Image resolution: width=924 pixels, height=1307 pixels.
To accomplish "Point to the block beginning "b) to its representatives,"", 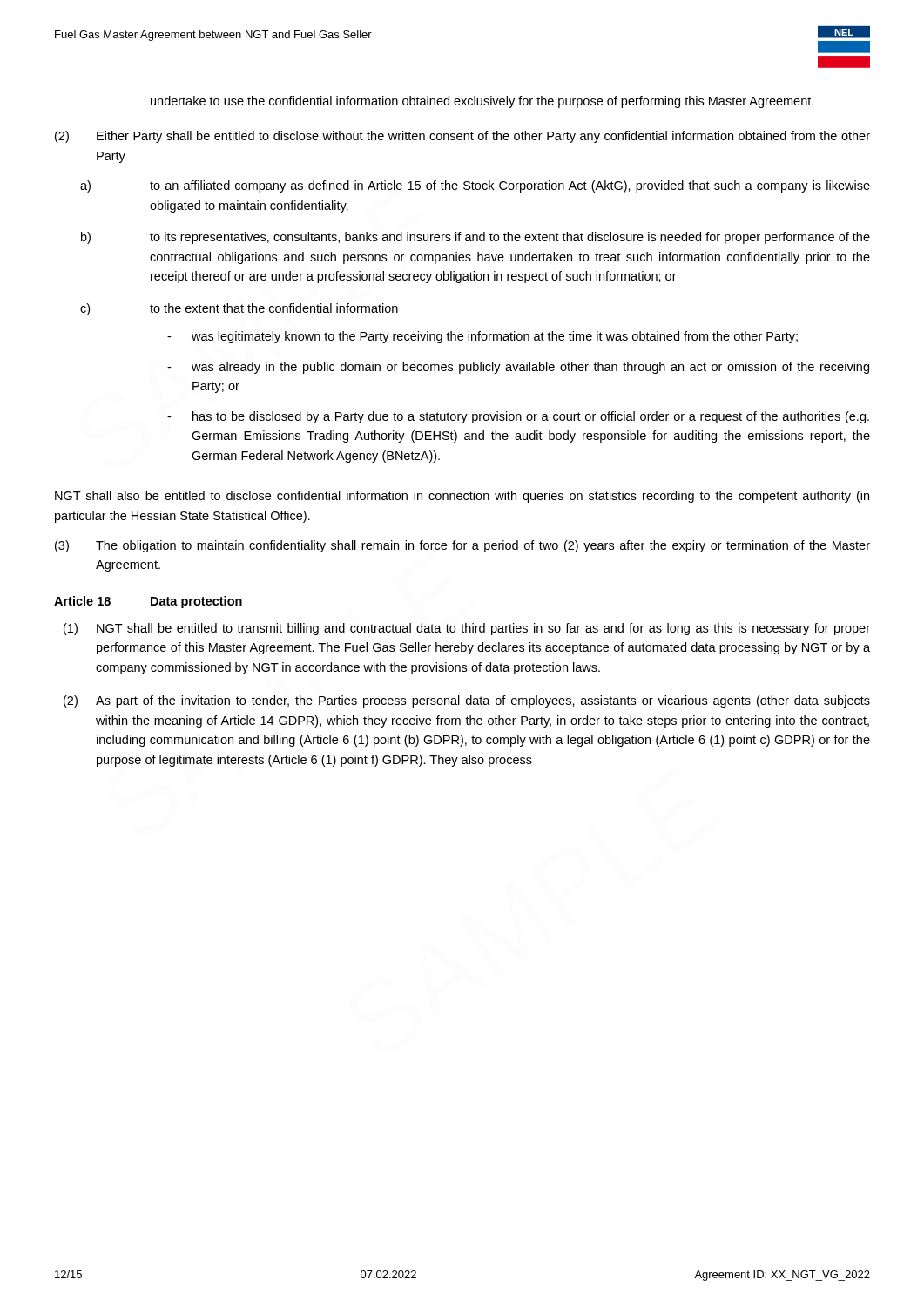I will coord(462,257).
